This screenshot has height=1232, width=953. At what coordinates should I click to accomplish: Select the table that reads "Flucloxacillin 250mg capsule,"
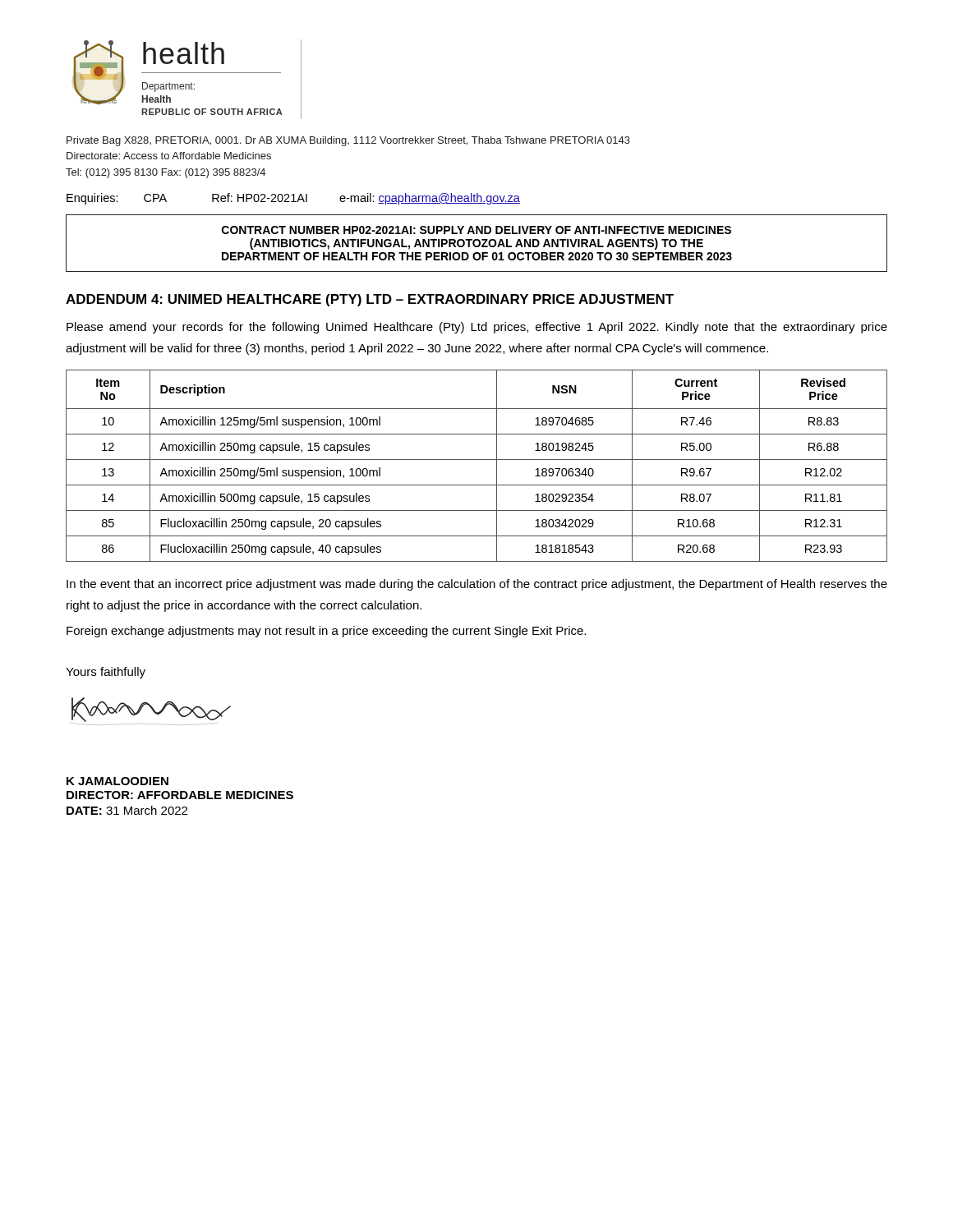[476, 466]
